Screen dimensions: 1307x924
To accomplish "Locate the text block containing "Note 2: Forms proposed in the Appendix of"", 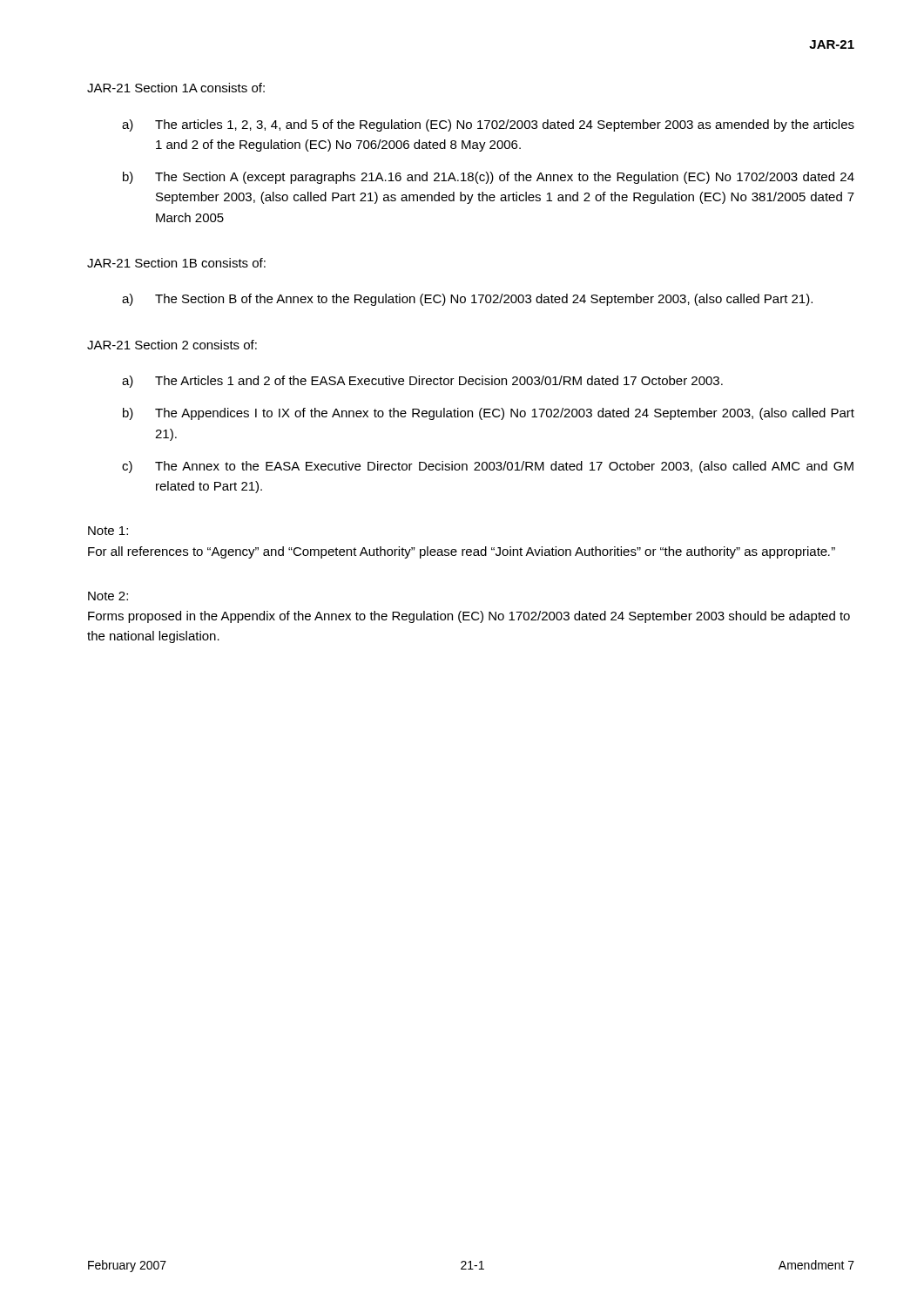I will tap(471, 616).
